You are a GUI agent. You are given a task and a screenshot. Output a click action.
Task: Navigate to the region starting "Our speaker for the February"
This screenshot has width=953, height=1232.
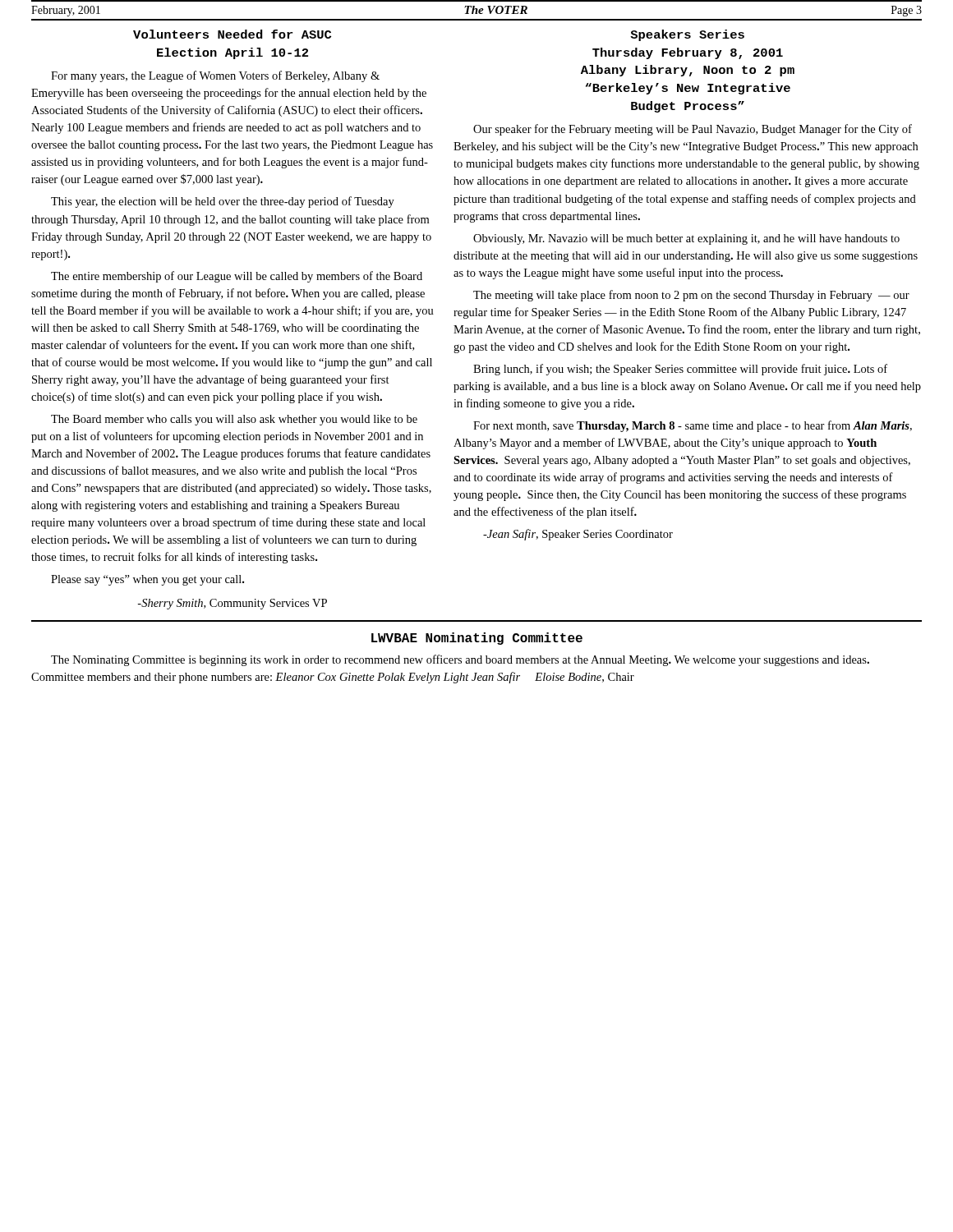(x=686, y=172)
